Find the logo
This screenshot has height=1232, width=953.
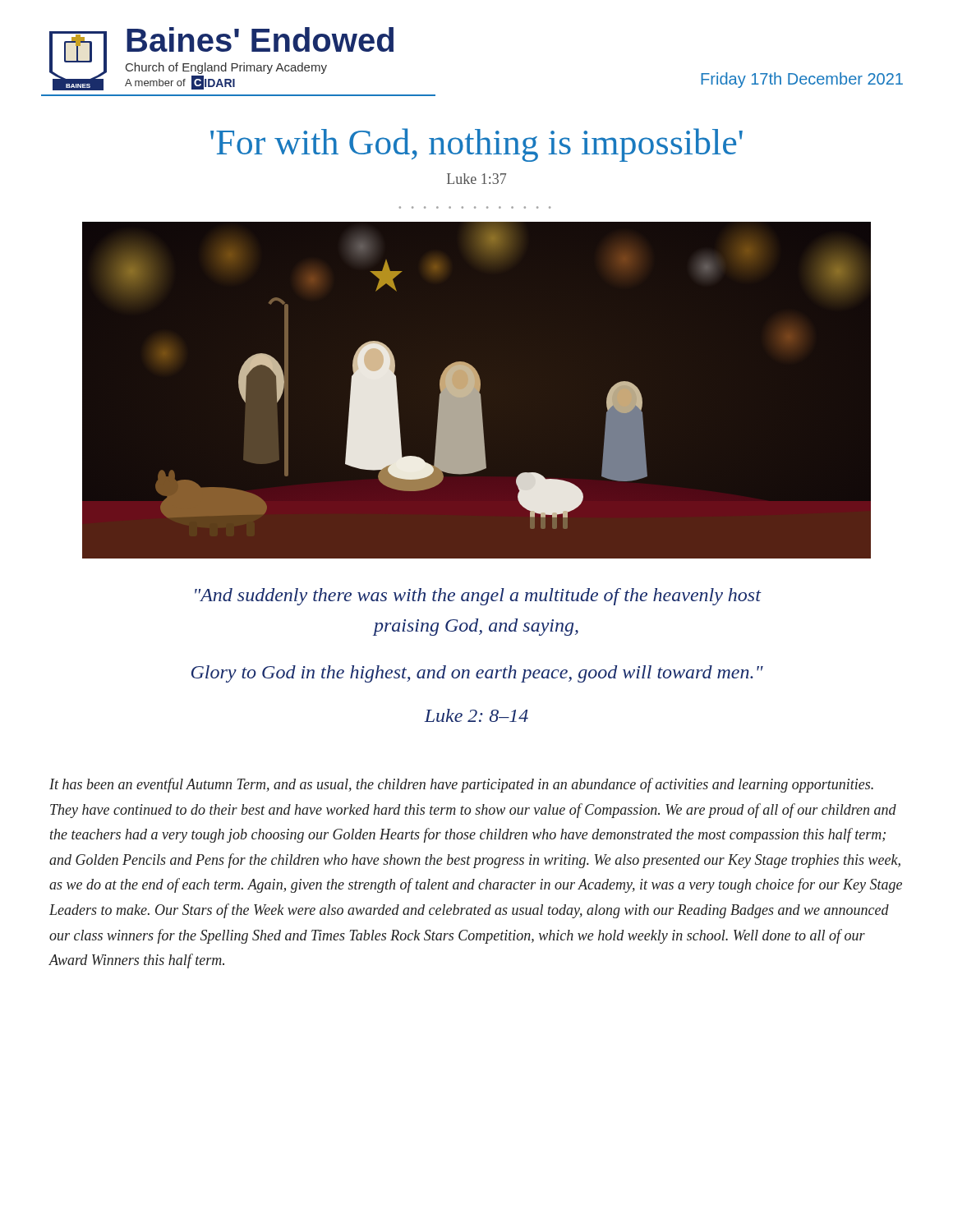coord(78,60)
